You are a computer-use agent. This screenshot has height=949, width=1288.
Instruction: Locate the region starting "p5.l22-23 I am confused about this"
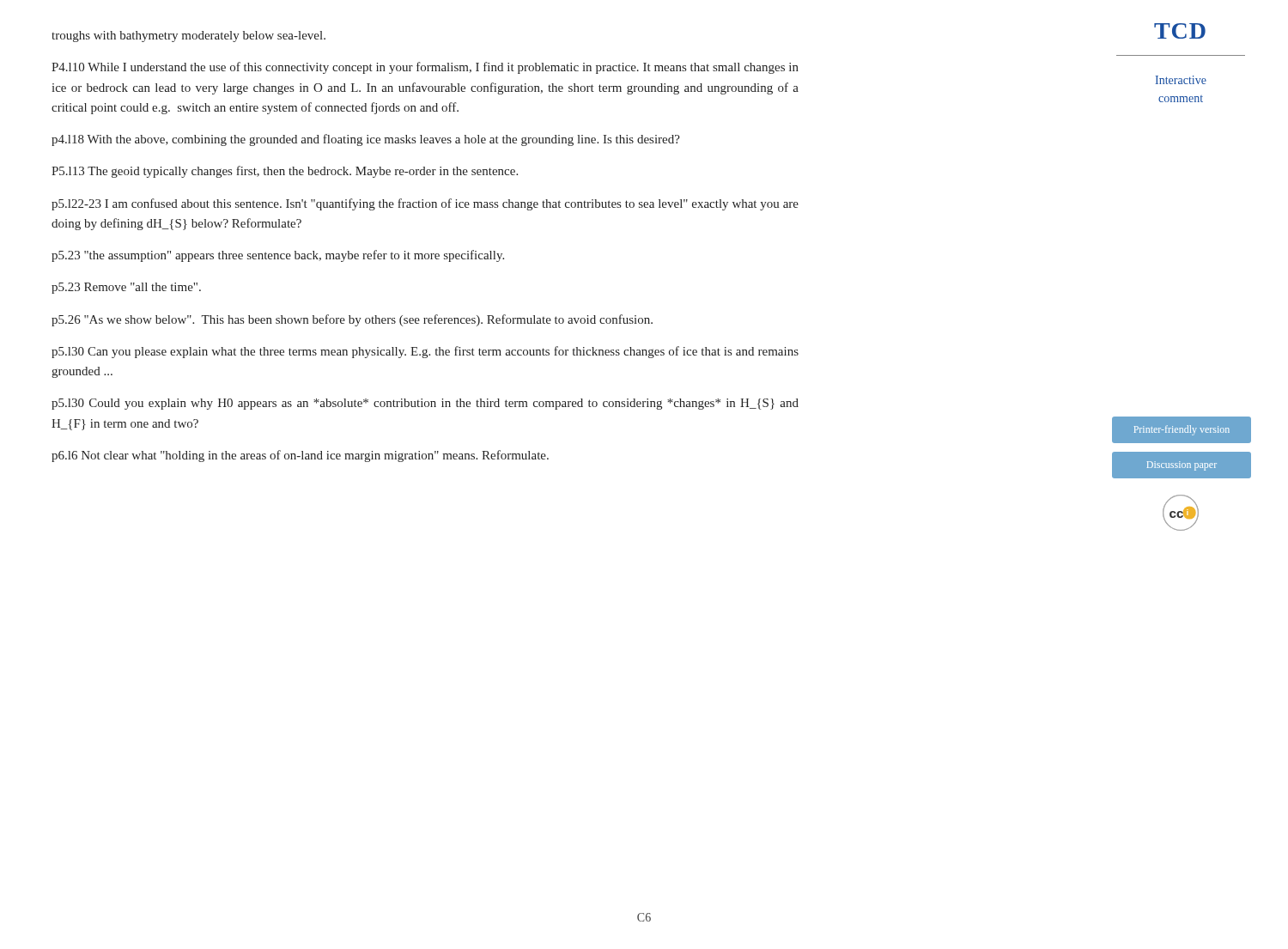(x=425, y=213)
